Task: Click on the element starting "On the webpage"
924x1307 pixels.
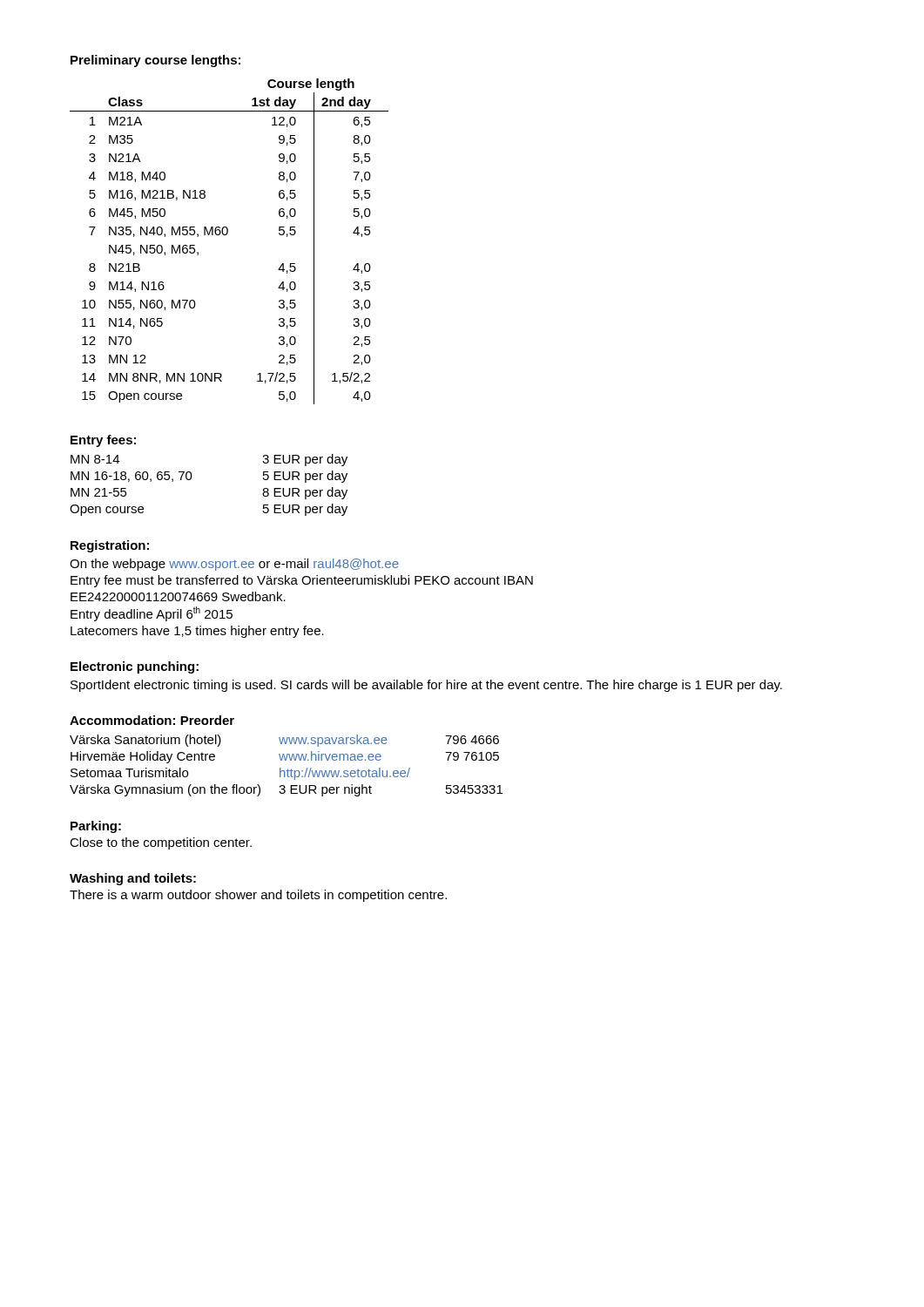Action: tap(234, 565)
